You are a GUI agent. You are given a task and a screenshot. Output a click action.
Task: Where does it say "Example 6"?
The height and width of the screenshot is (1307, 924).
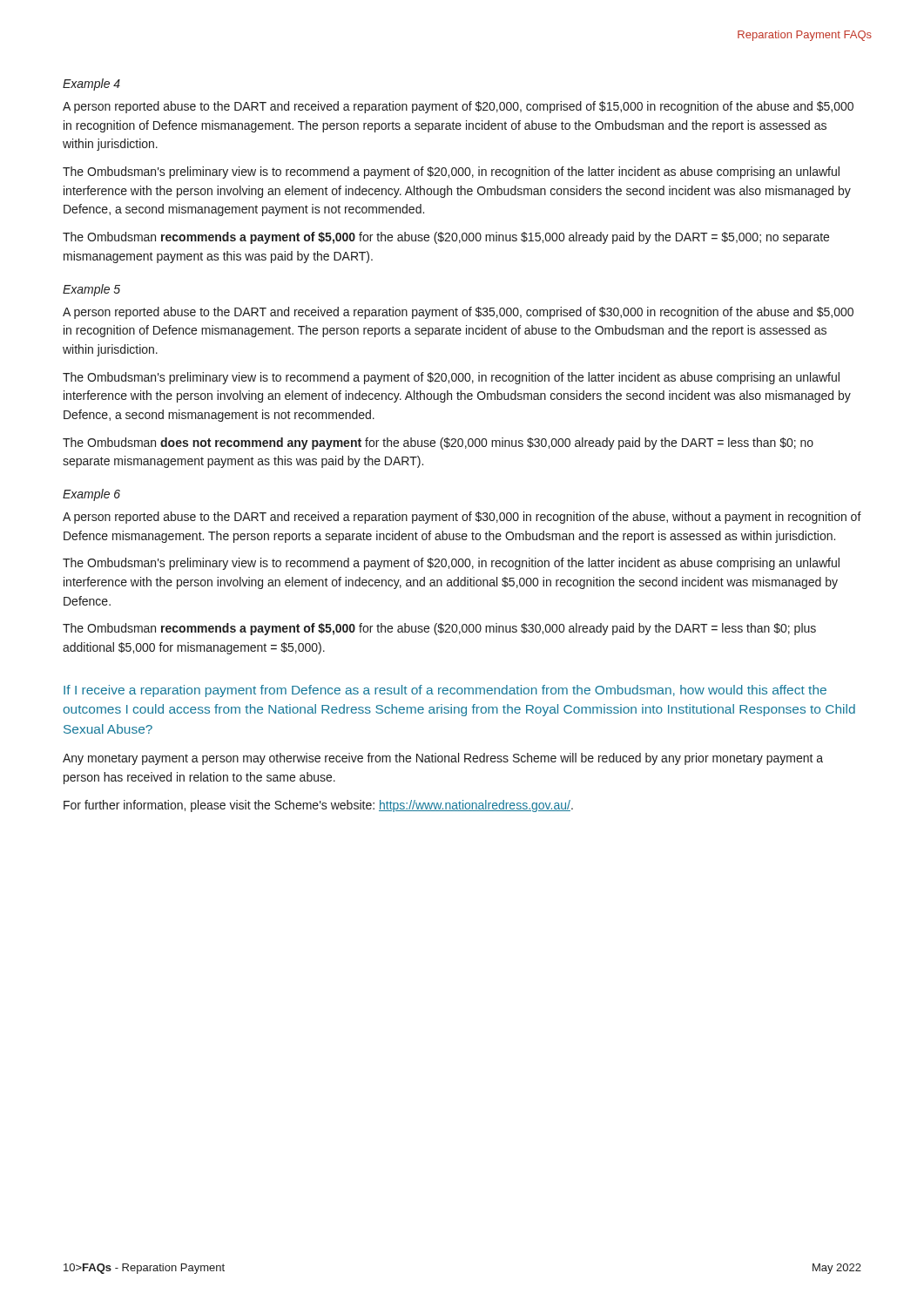92,494
